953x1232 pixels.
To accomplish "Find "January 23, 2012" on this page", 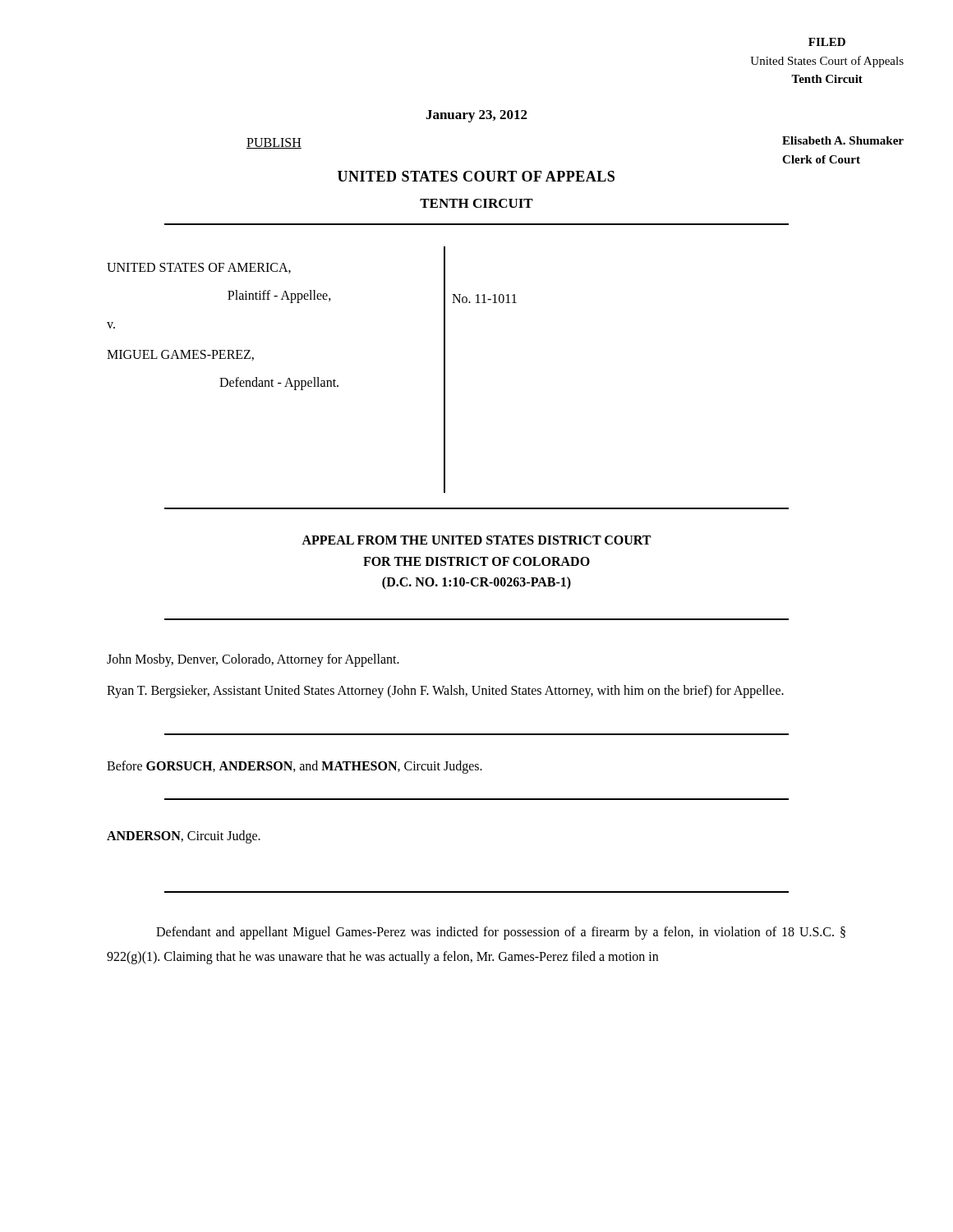I will (476, 115).
